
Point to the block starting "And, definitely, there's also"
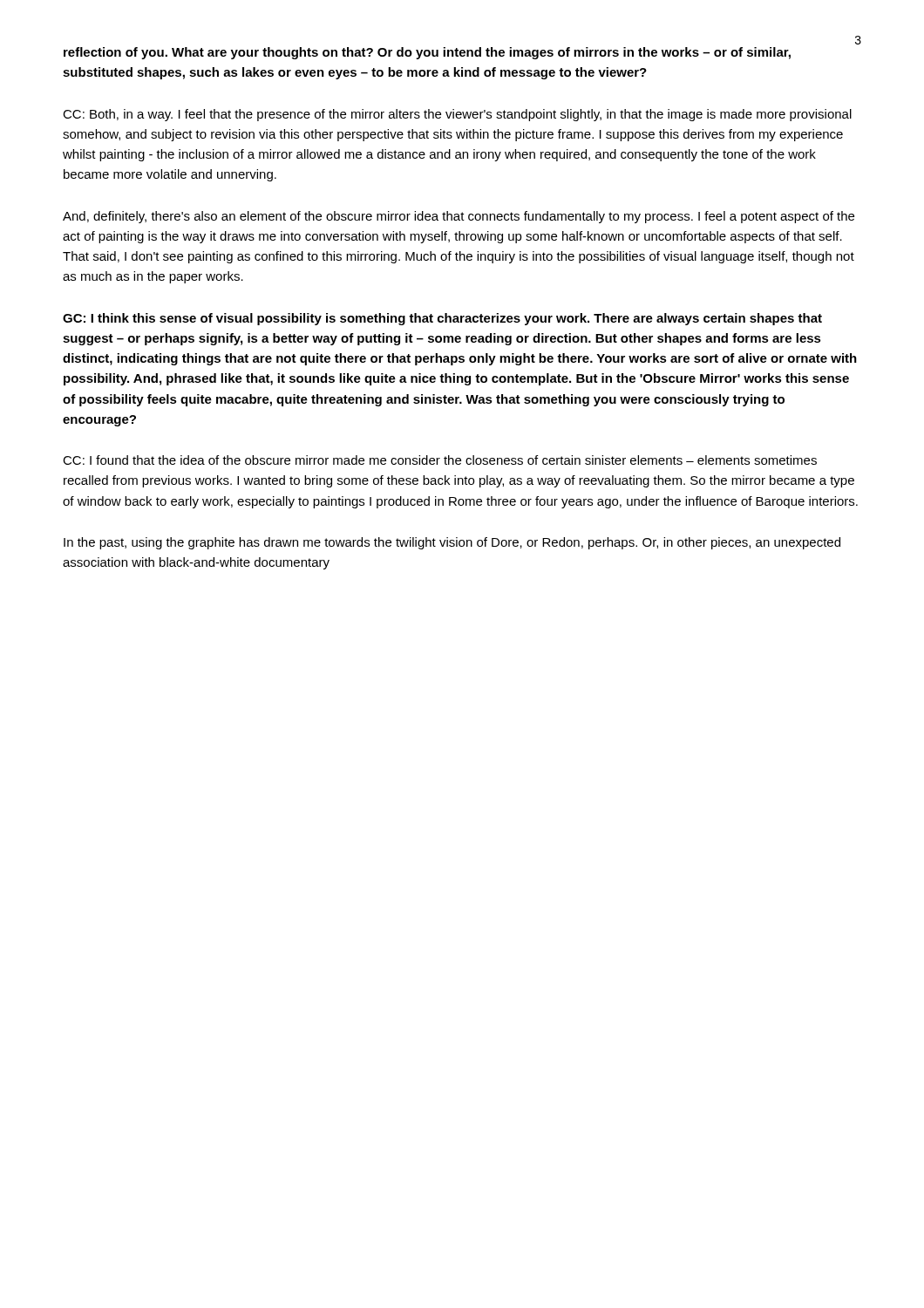[459, 246]
